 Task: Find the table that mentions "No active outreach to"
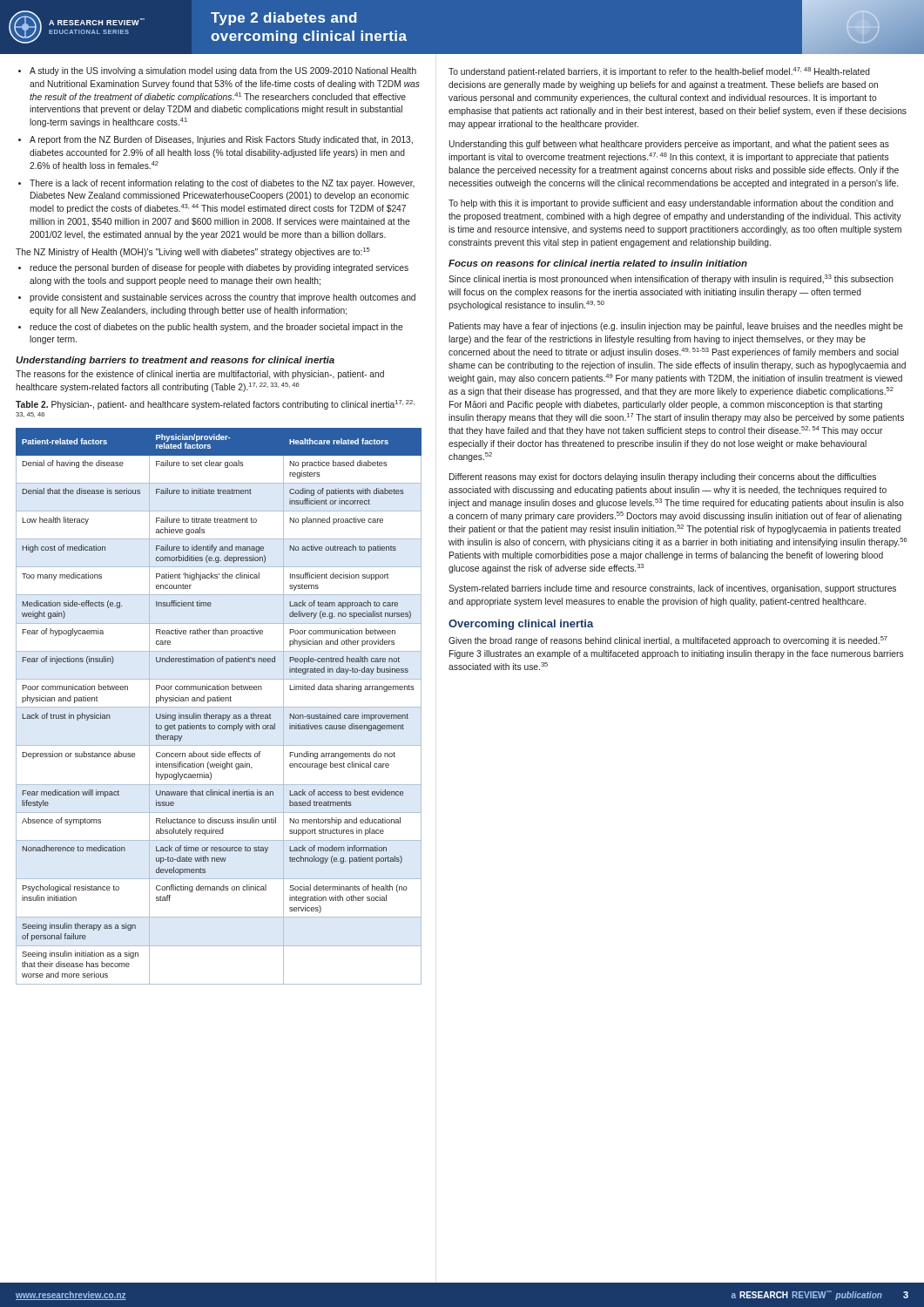219,706
